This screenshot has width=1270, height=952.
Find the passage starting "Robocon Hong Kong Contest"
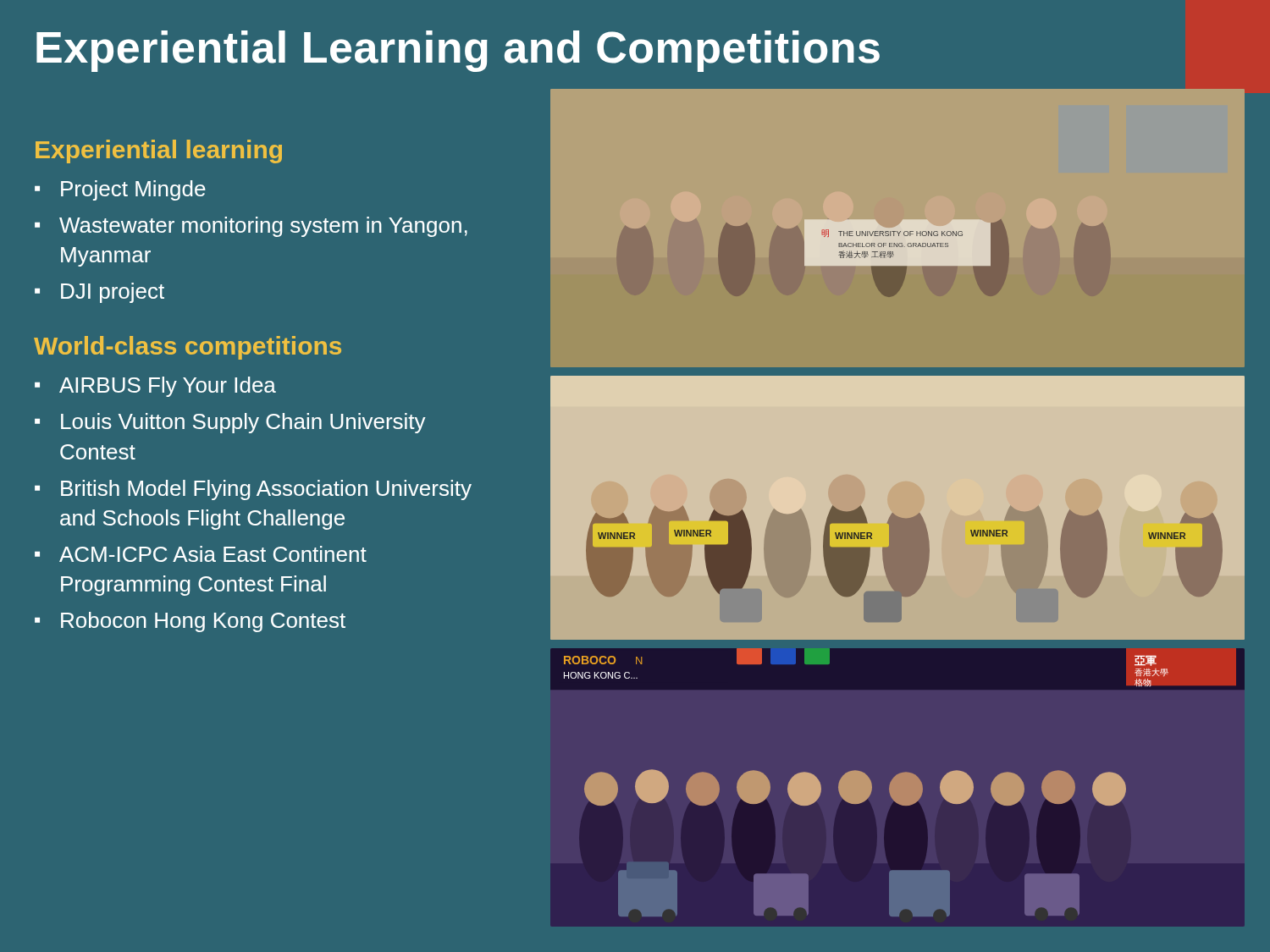coord(203,620)
